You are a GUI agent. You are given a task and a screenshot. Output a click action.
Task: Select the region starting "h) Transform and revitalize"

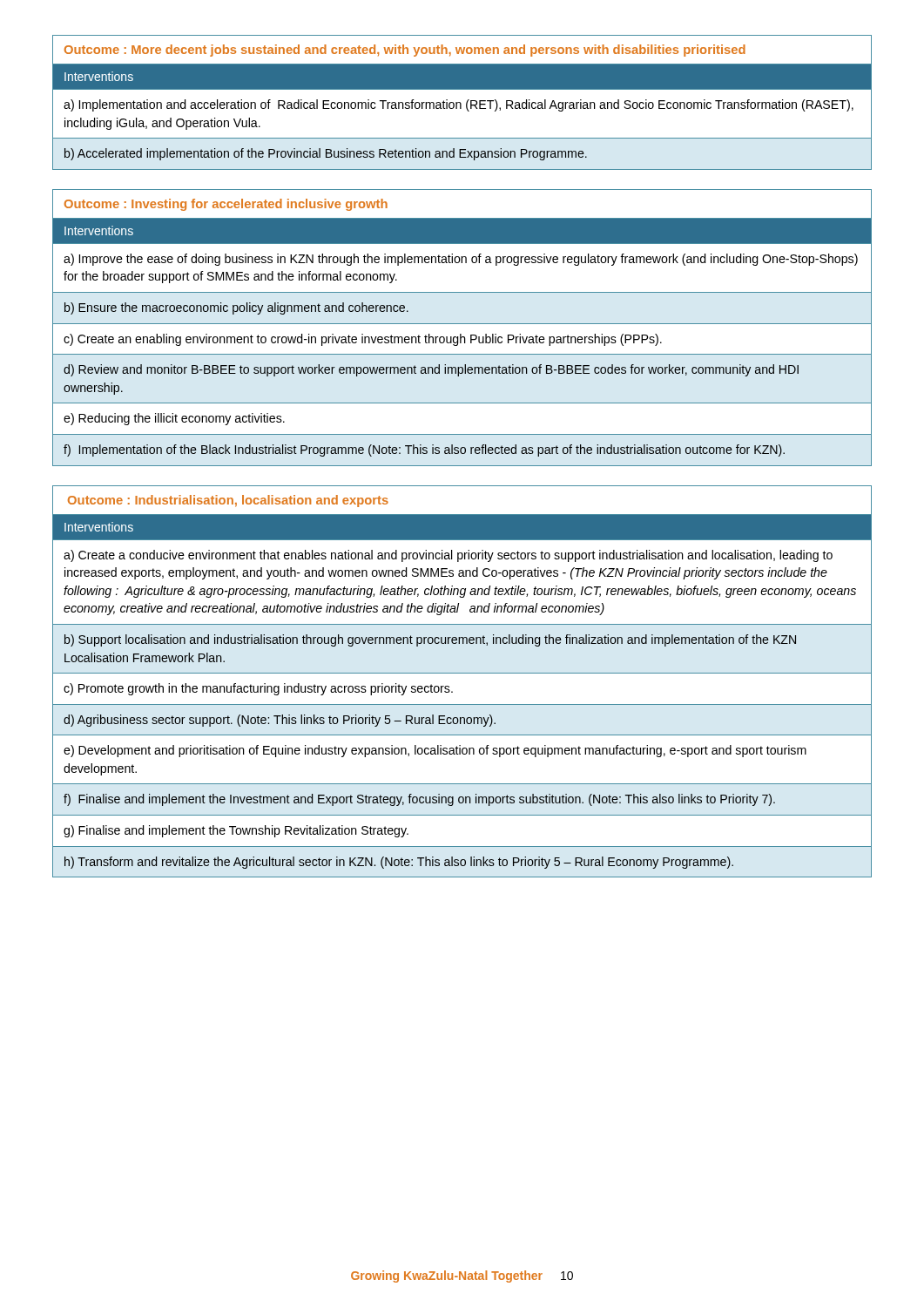pyautogui.click(x=399, y=861)
